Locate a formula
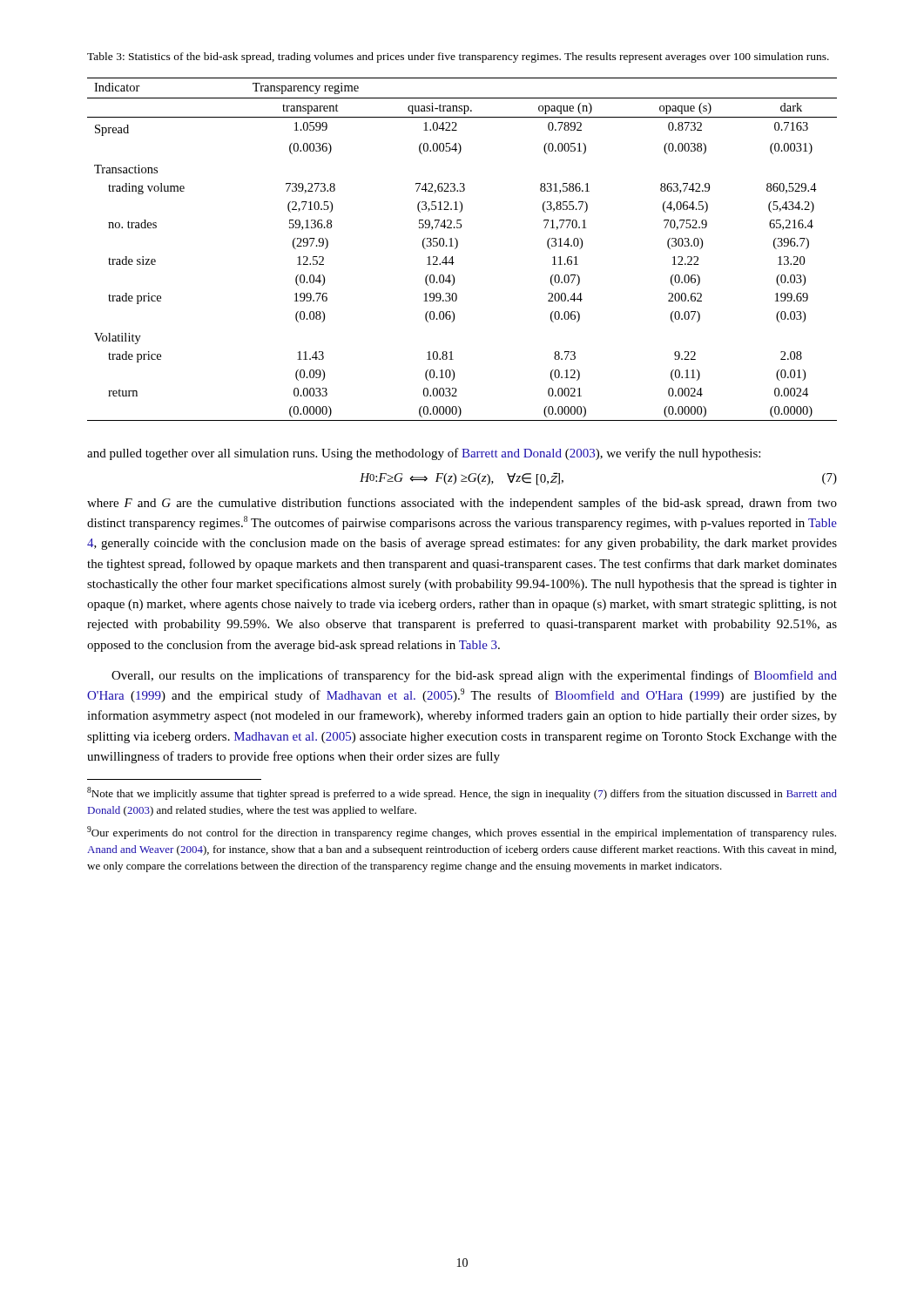The height and width of the screenshot is (1307, 924). 598,478
